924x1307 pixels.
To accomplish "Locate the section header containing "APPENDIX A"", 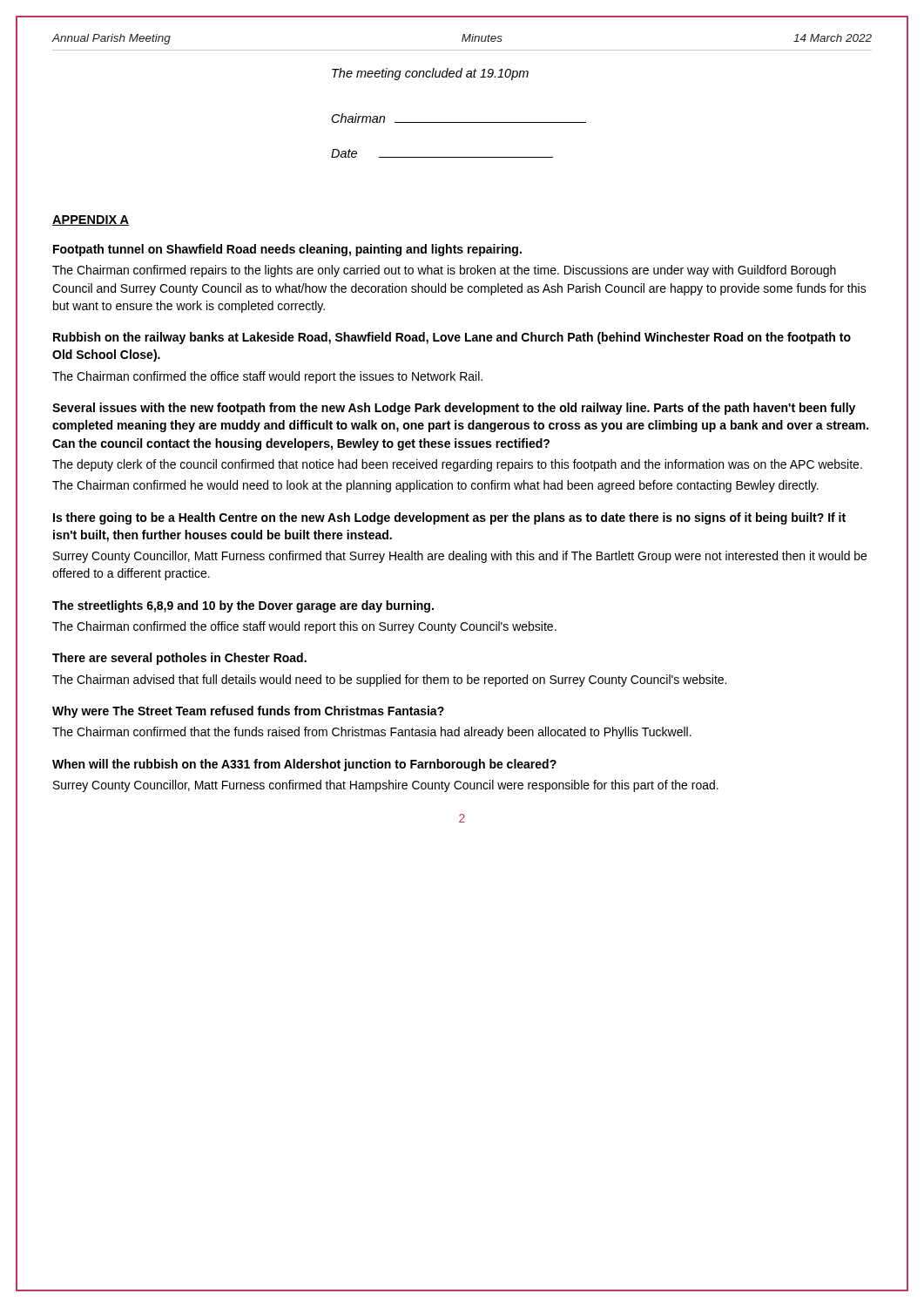I will click(91, 220).
